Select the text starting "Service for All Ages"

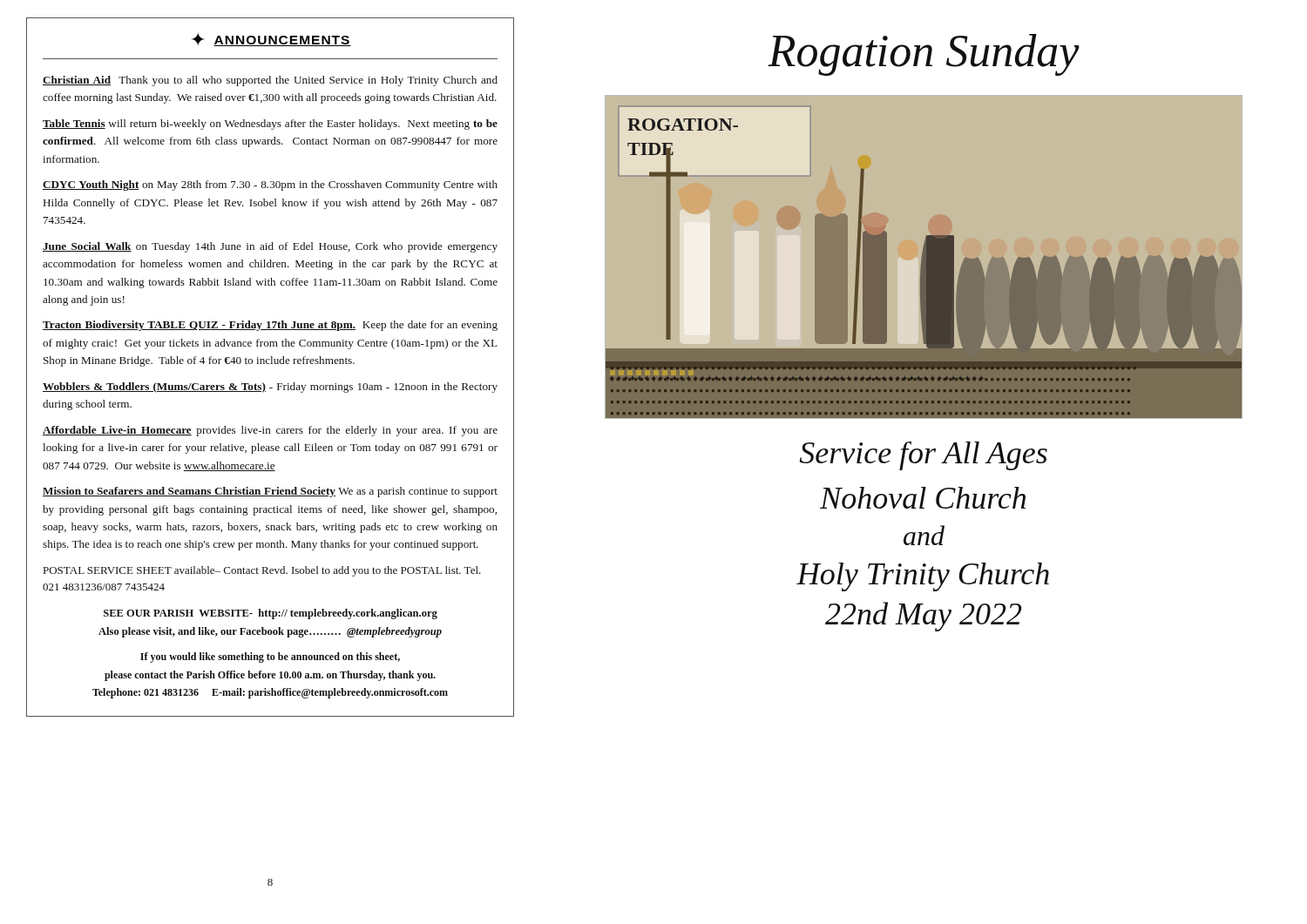(924, 453)
